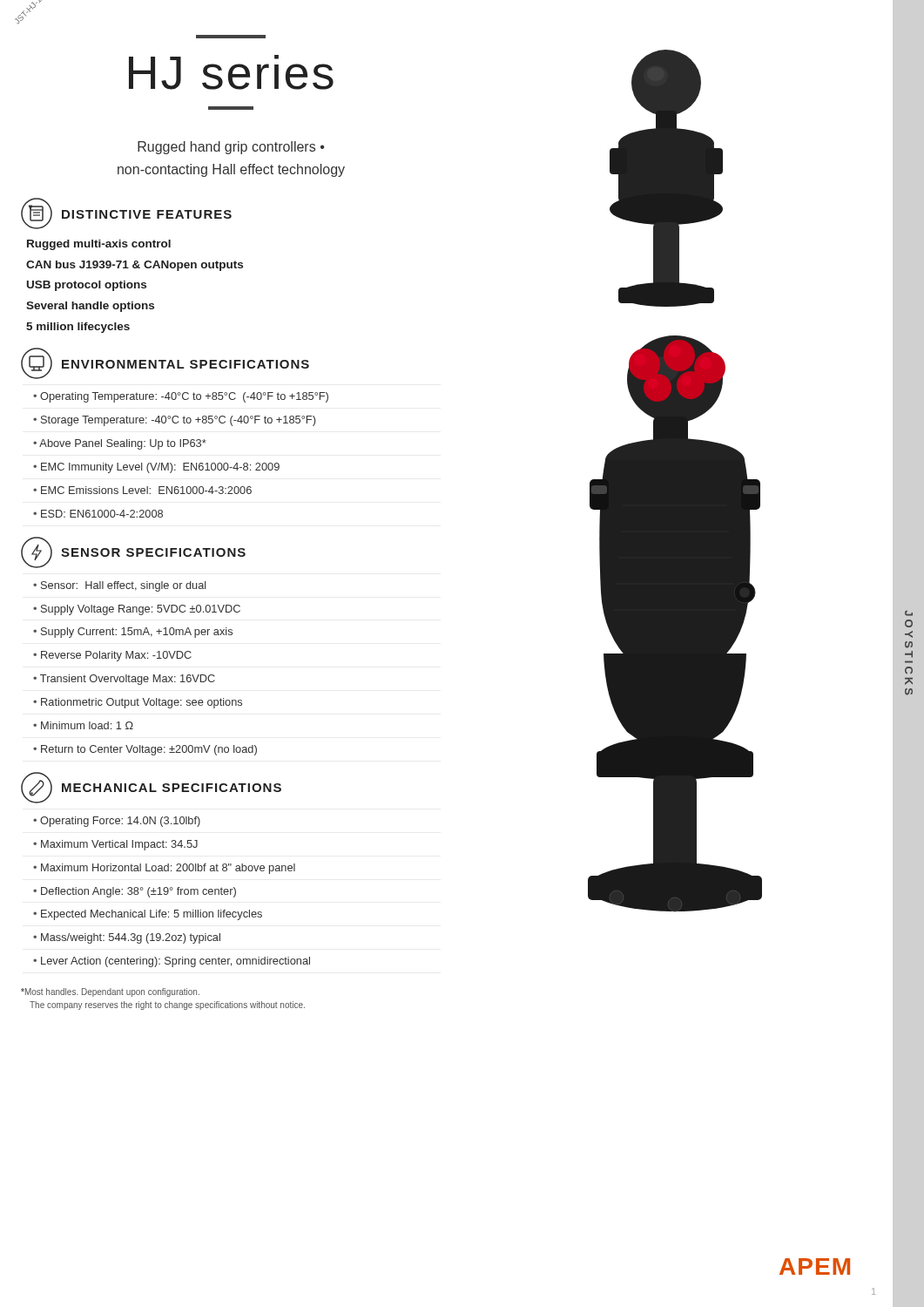
Task: Locate the list item that says "5 million lifecycles"
Action: coord(78,326)
